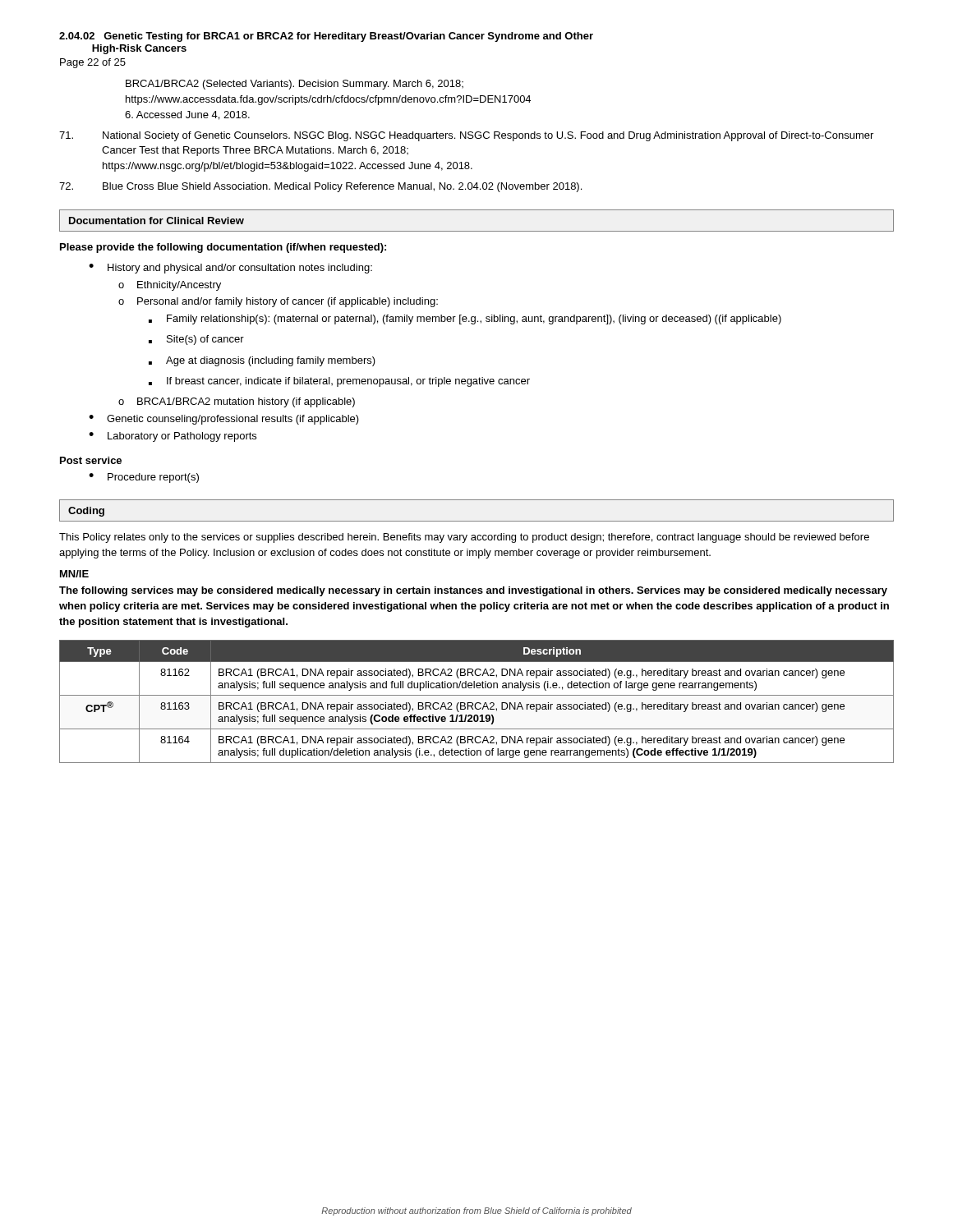953x1232 pixels.
Task: Find the passage starting "o BRCA1/BRCA2 mutation history (if applicable)"
Action: pos(237,402)
